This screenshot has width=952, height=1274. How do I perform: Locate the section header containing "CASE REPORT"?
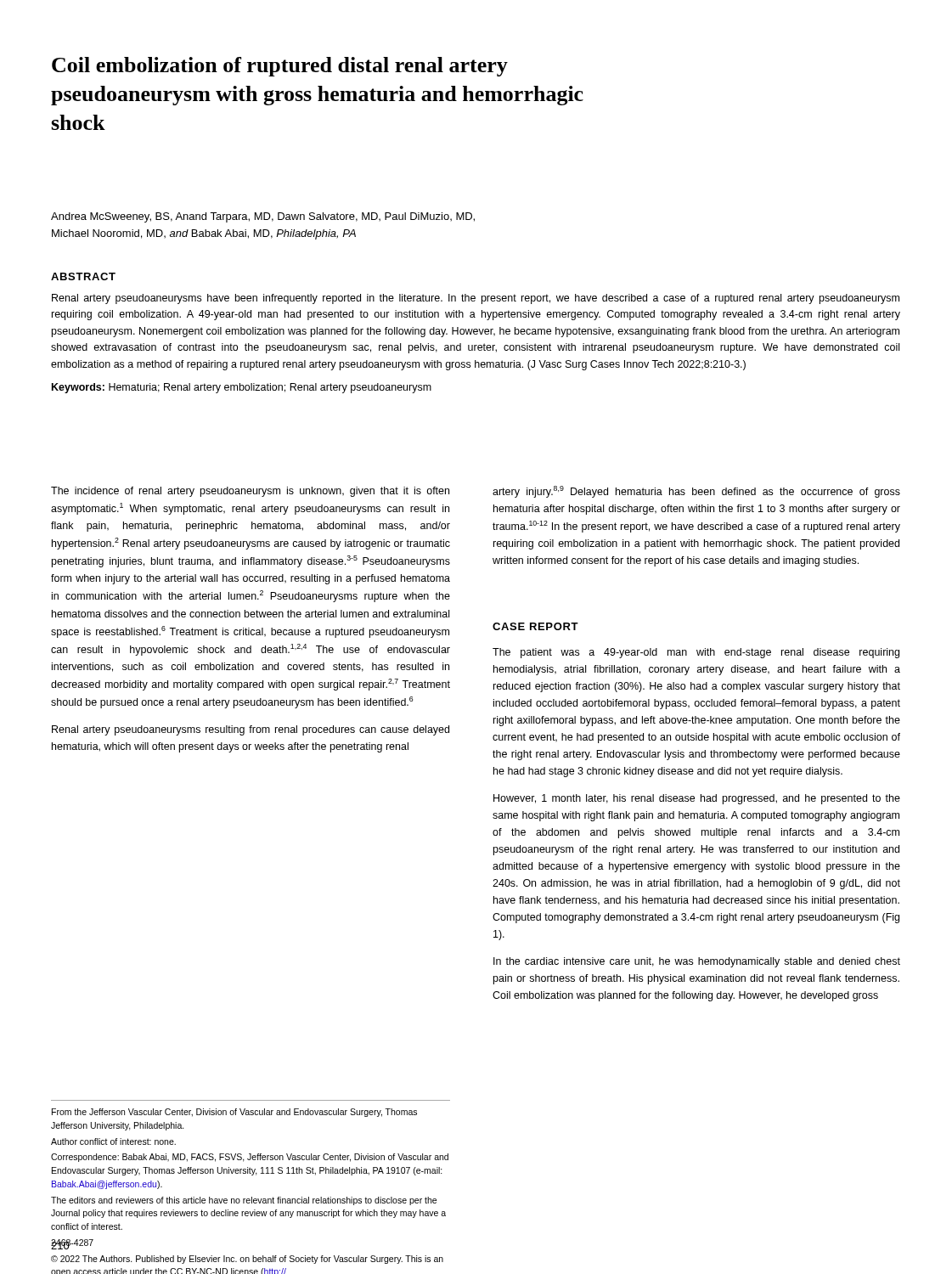(x=535, y=626)
